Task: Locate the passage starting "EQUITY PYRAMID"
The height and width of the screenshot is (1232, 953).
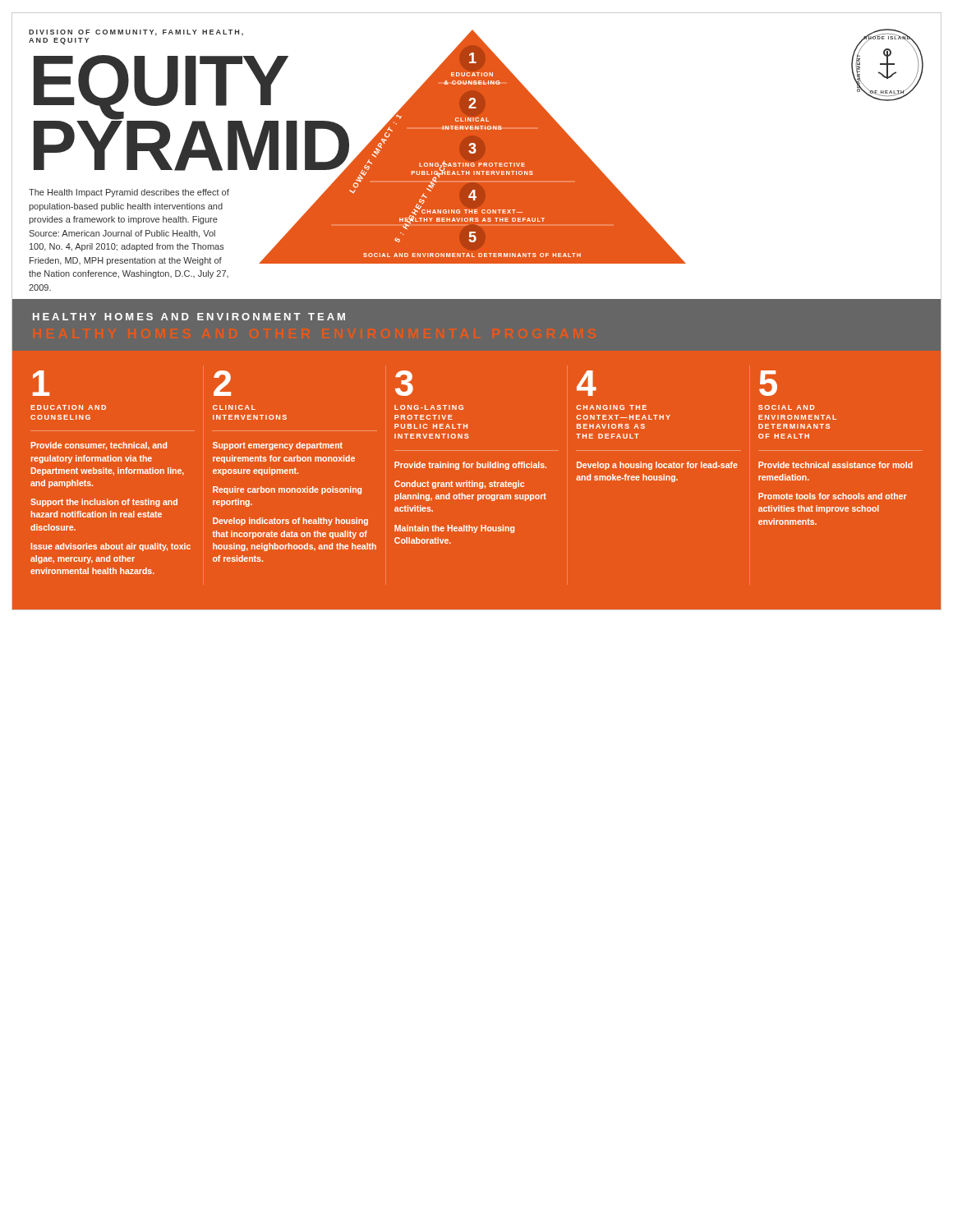Action: coord(144,113)
